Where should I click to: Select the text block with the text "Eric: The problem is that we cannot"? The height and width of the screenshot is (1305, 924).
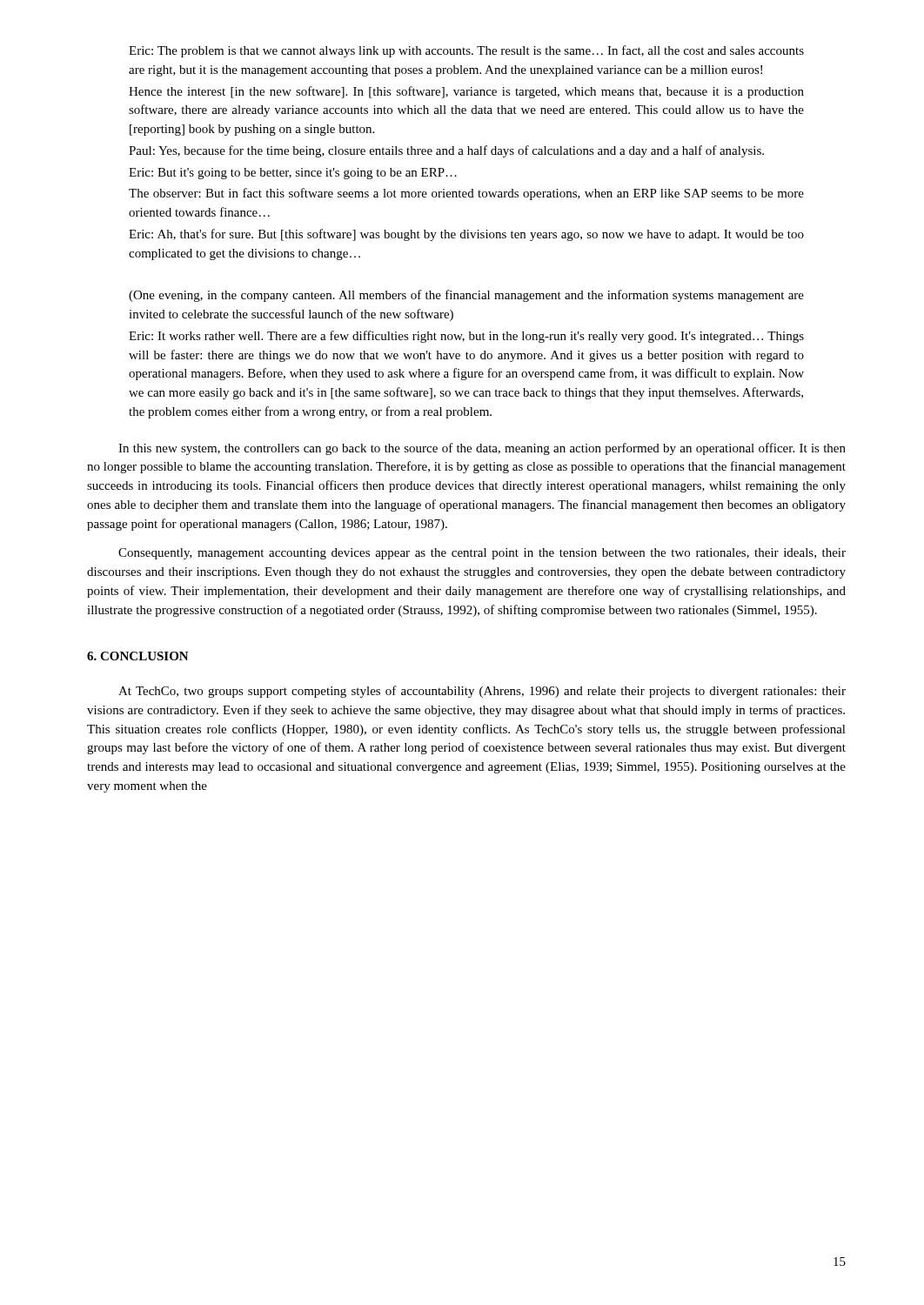(x=466, y=152)
